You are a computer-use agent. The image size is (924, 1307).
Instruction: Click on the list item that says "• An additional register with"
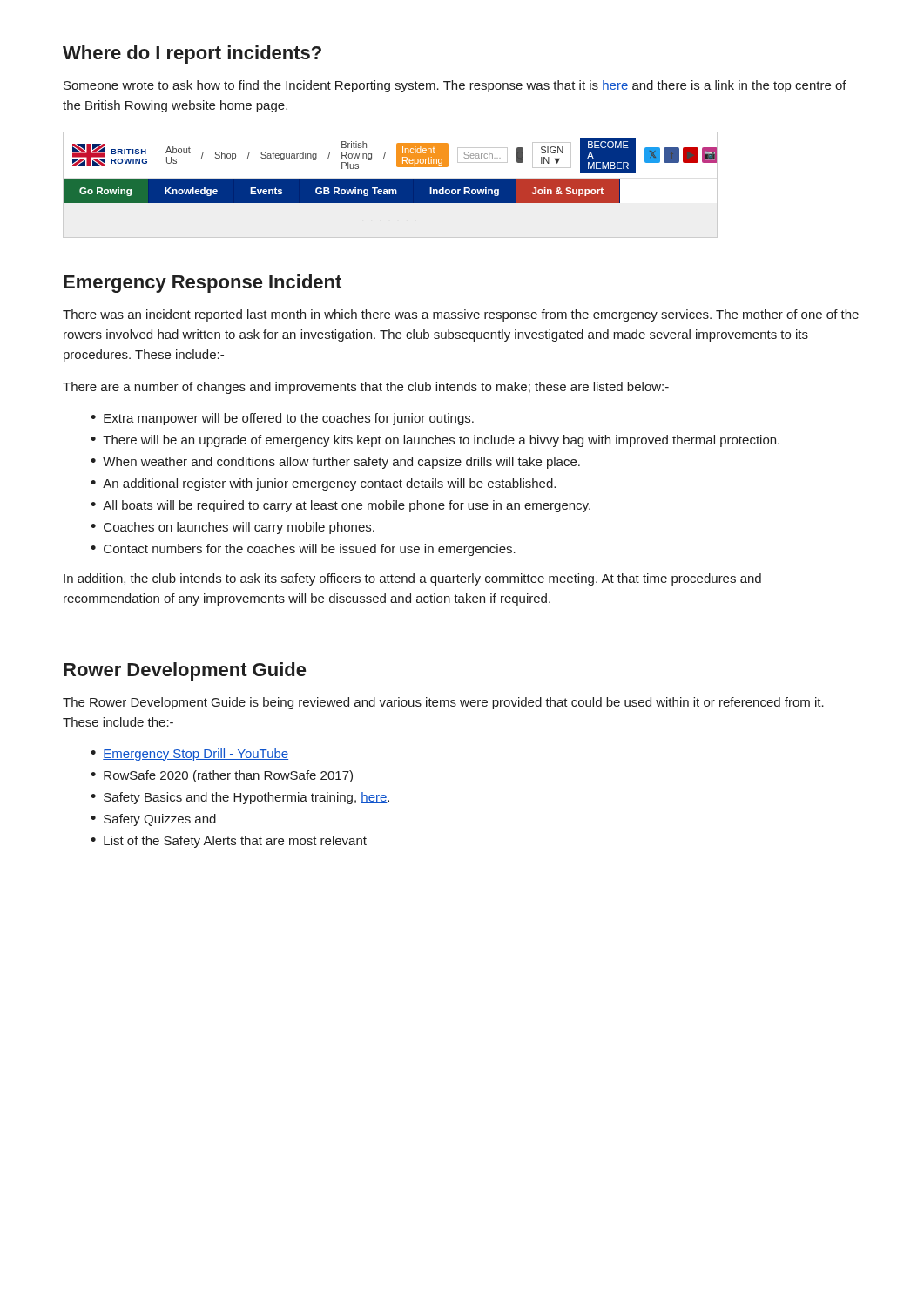324,482
